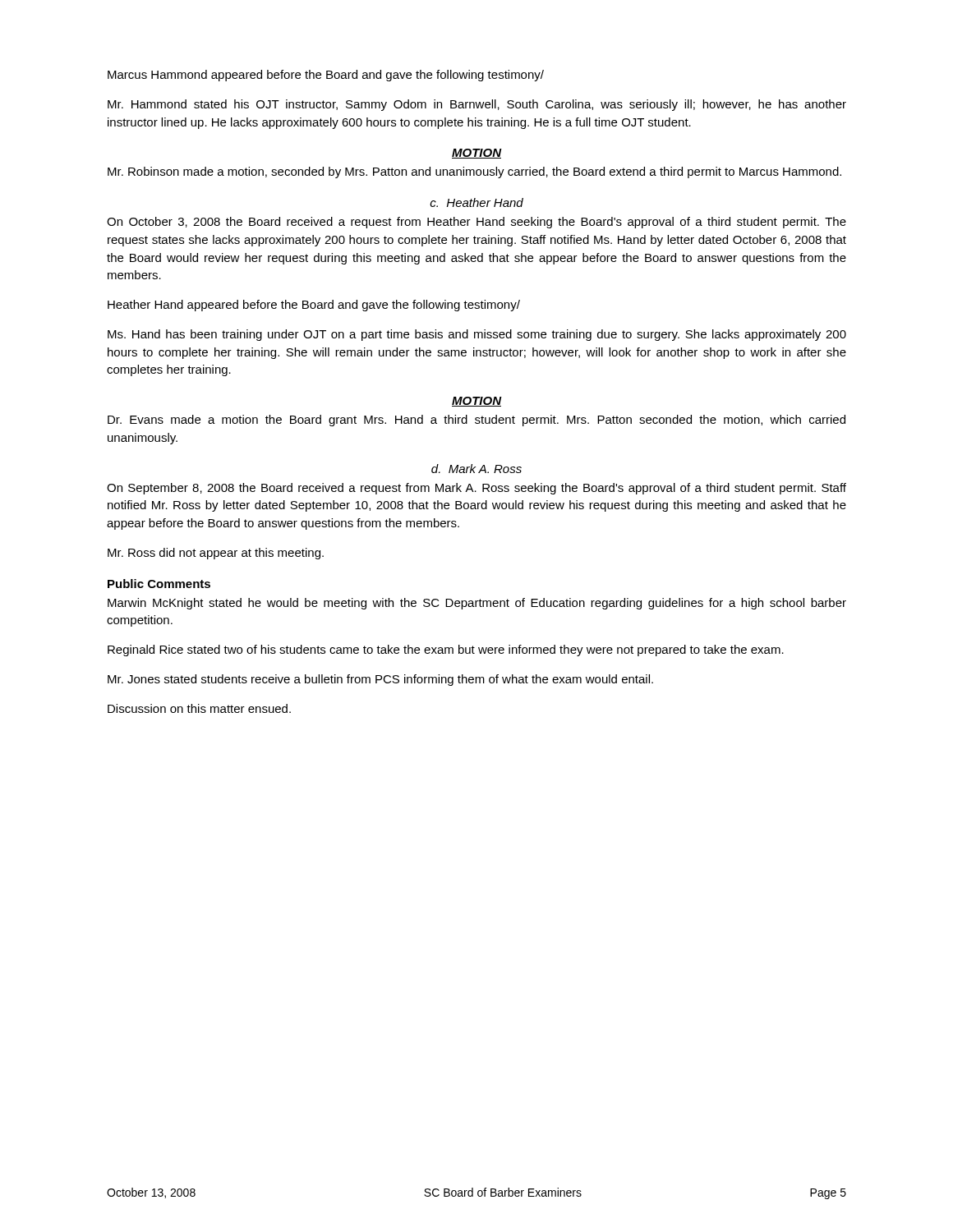Locate the text block that reads "Mr. Hammond stated his OJT instructor,"
This screenshot has height=1232, width=953.
coord(476,113)
